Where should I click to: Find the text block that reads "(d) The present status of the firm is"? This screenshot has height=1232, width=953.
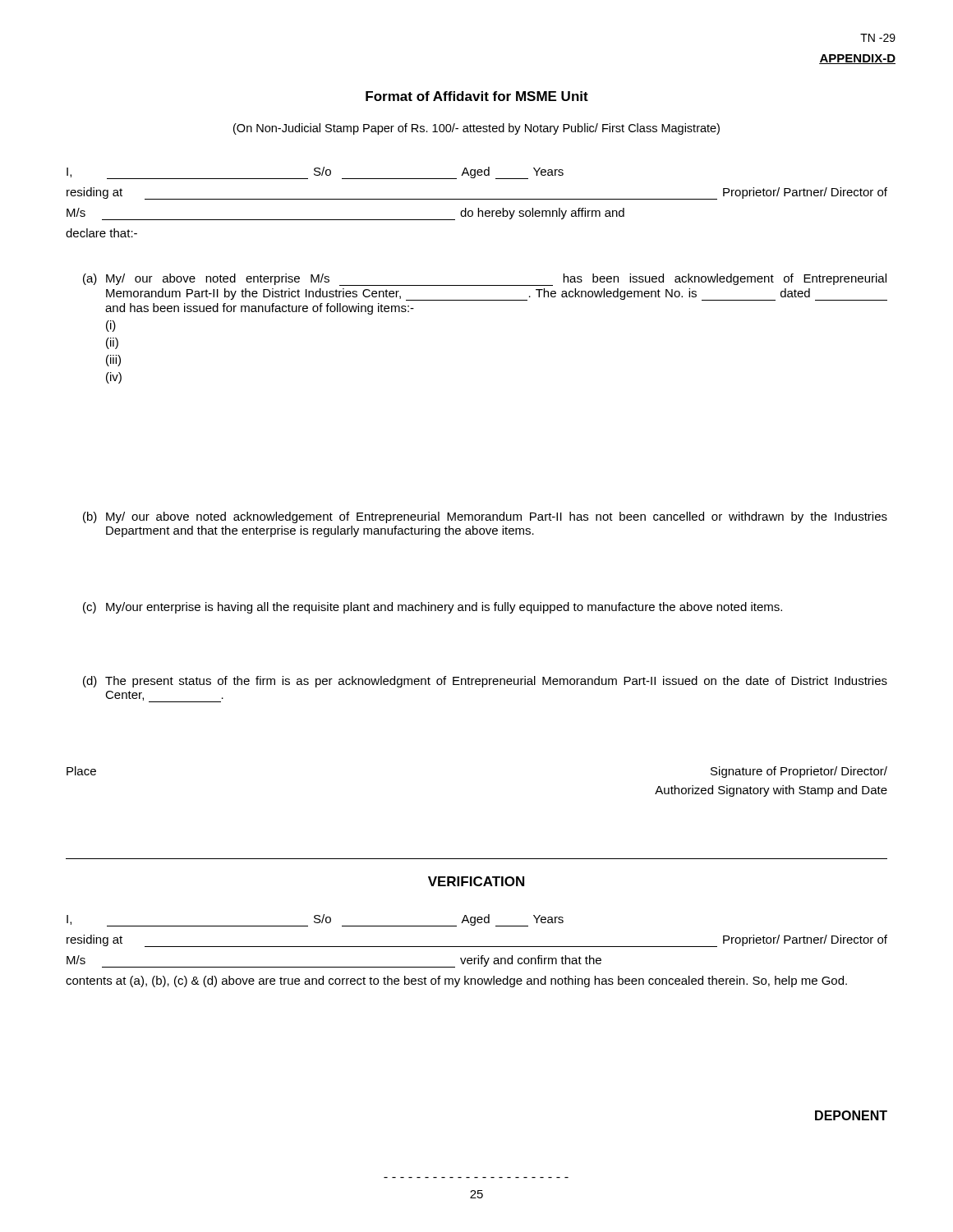[x=485, y=688]
